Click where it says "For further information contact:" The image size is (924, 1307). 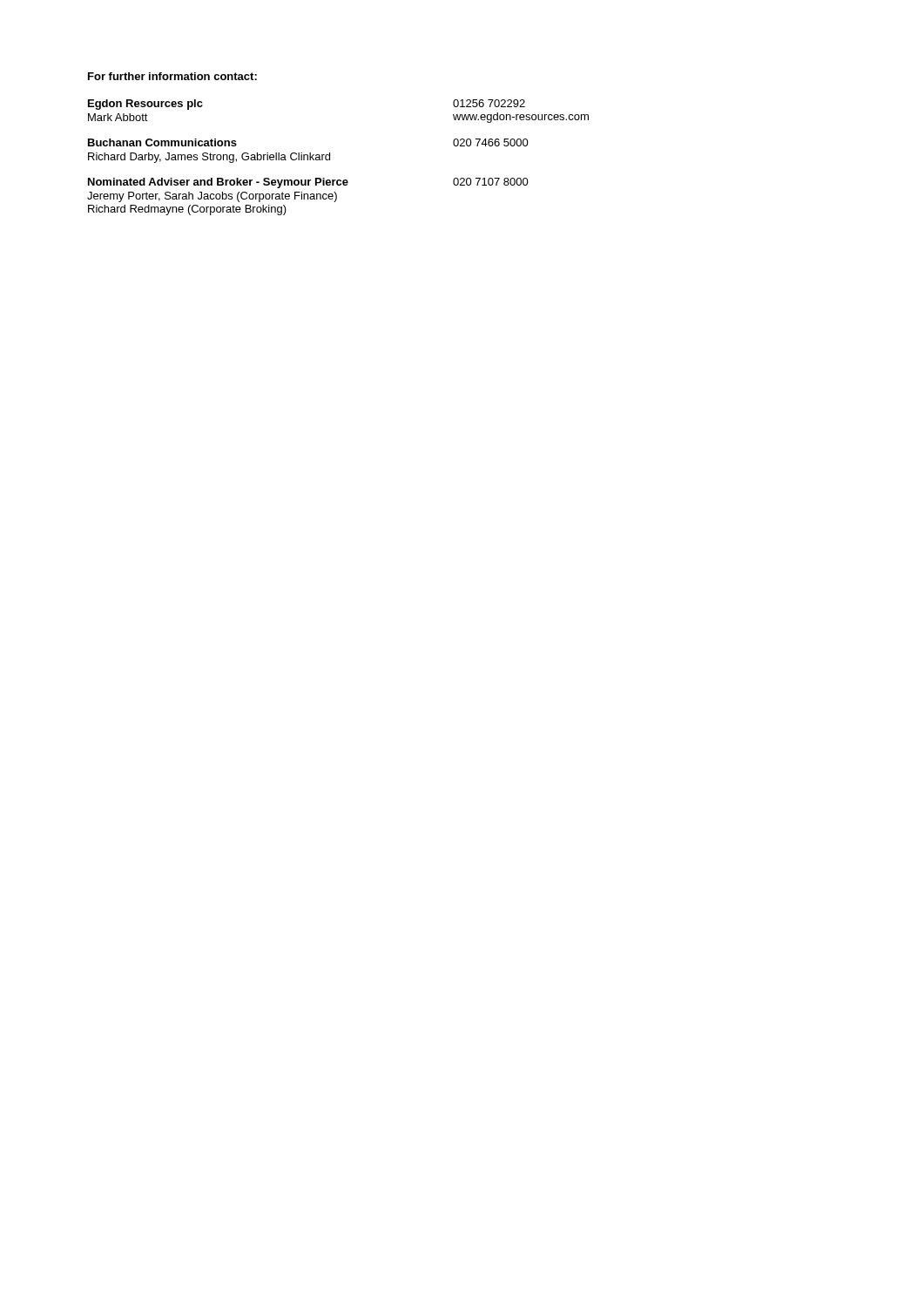(x=172, y=76)
